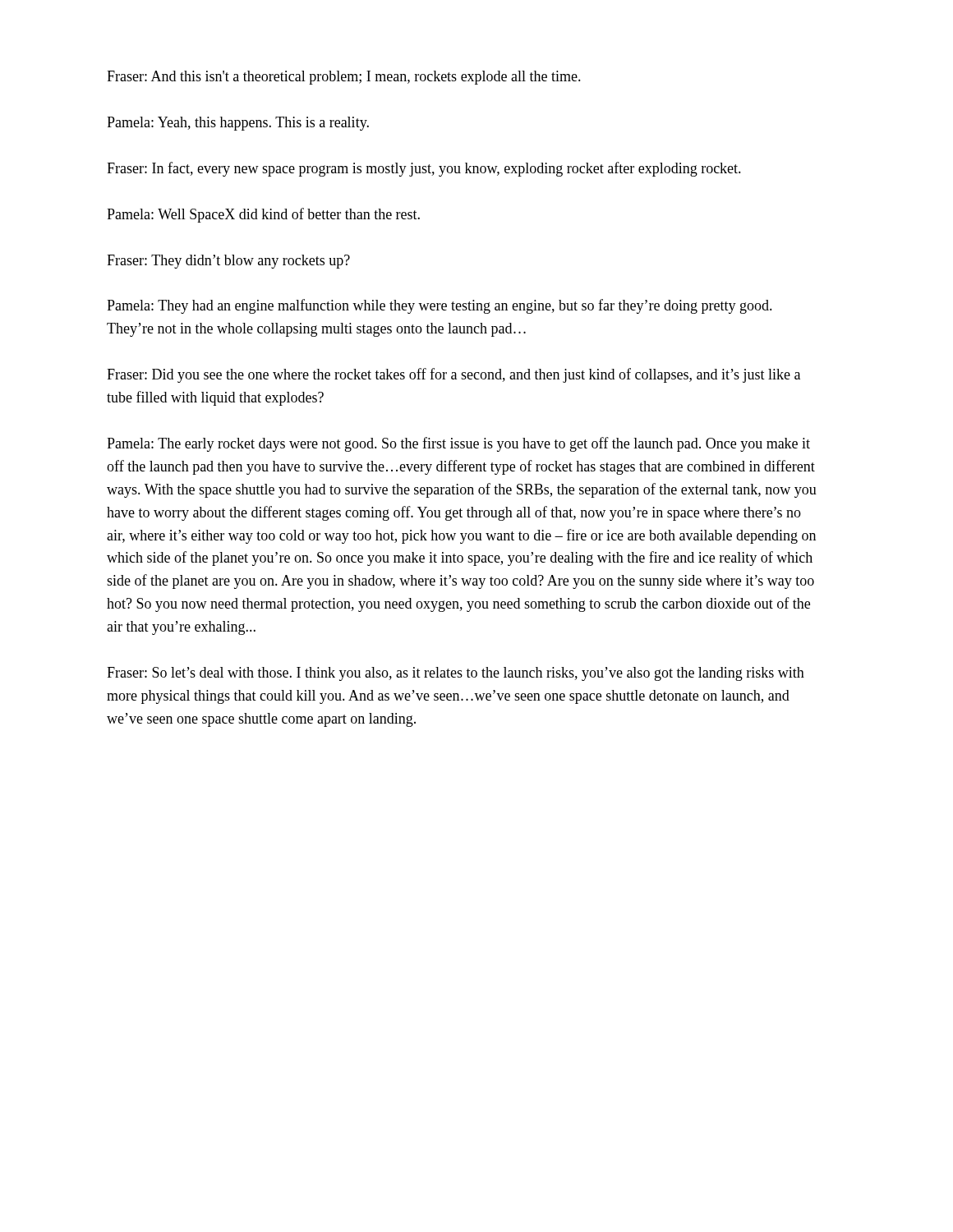Click the passage that begins "Pamela: The early rocket days were"

[x=462, y=535]
